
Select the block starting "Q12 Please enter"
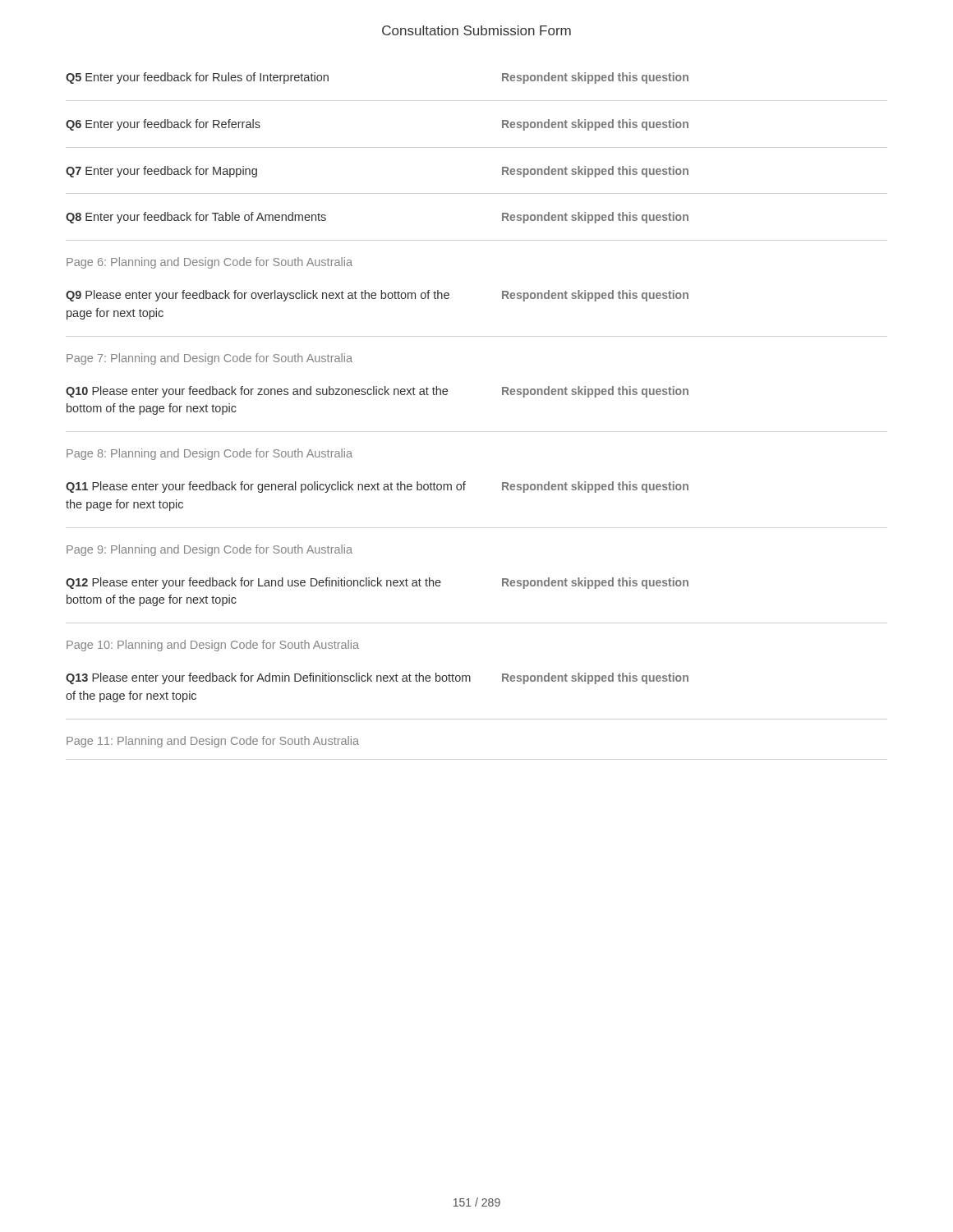coord(377,583)
